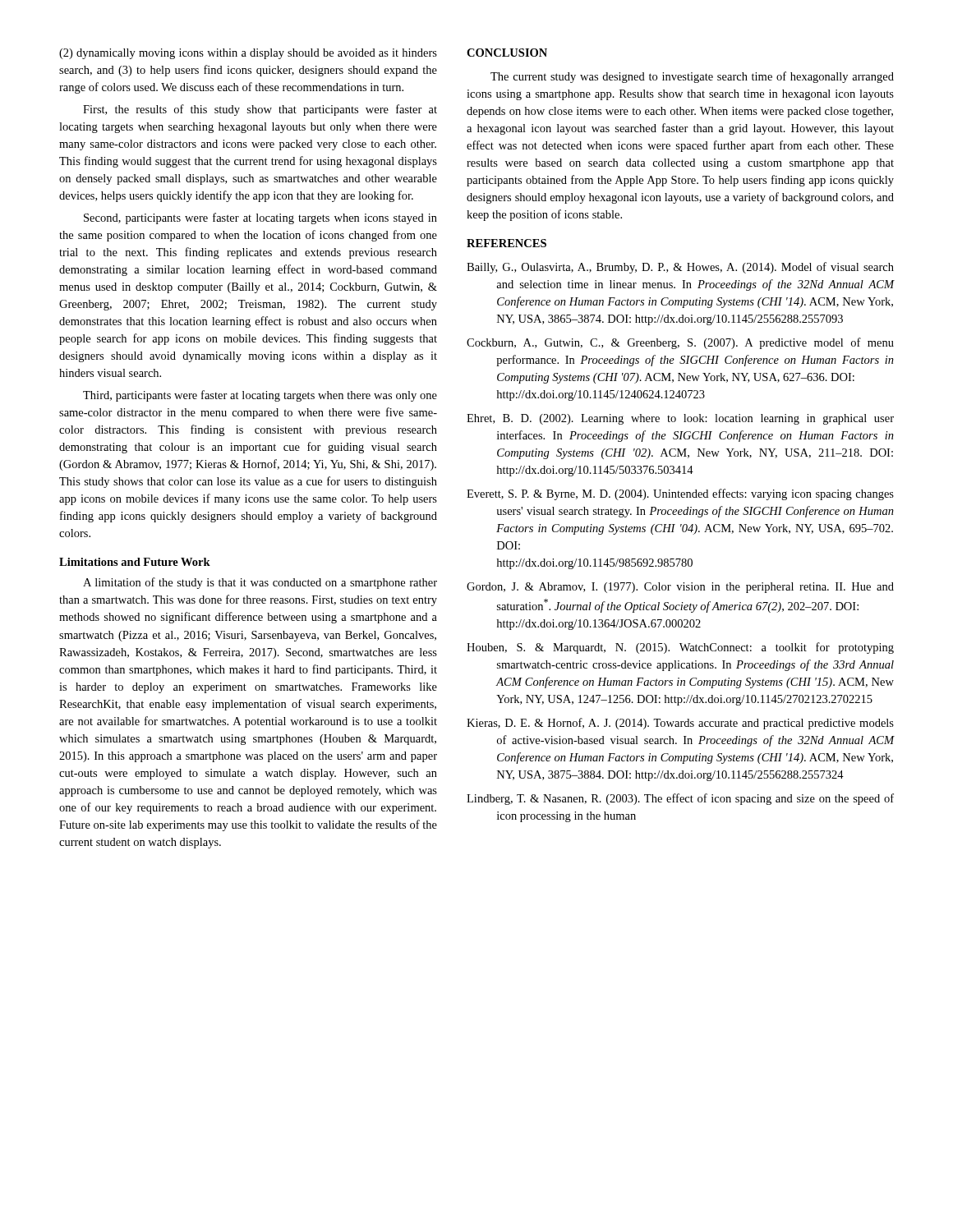Point to the block beginning "A limitation of the study is"
Image resolution: width=953 pixels, height=1232 pixels.
(x=248, y=713)
